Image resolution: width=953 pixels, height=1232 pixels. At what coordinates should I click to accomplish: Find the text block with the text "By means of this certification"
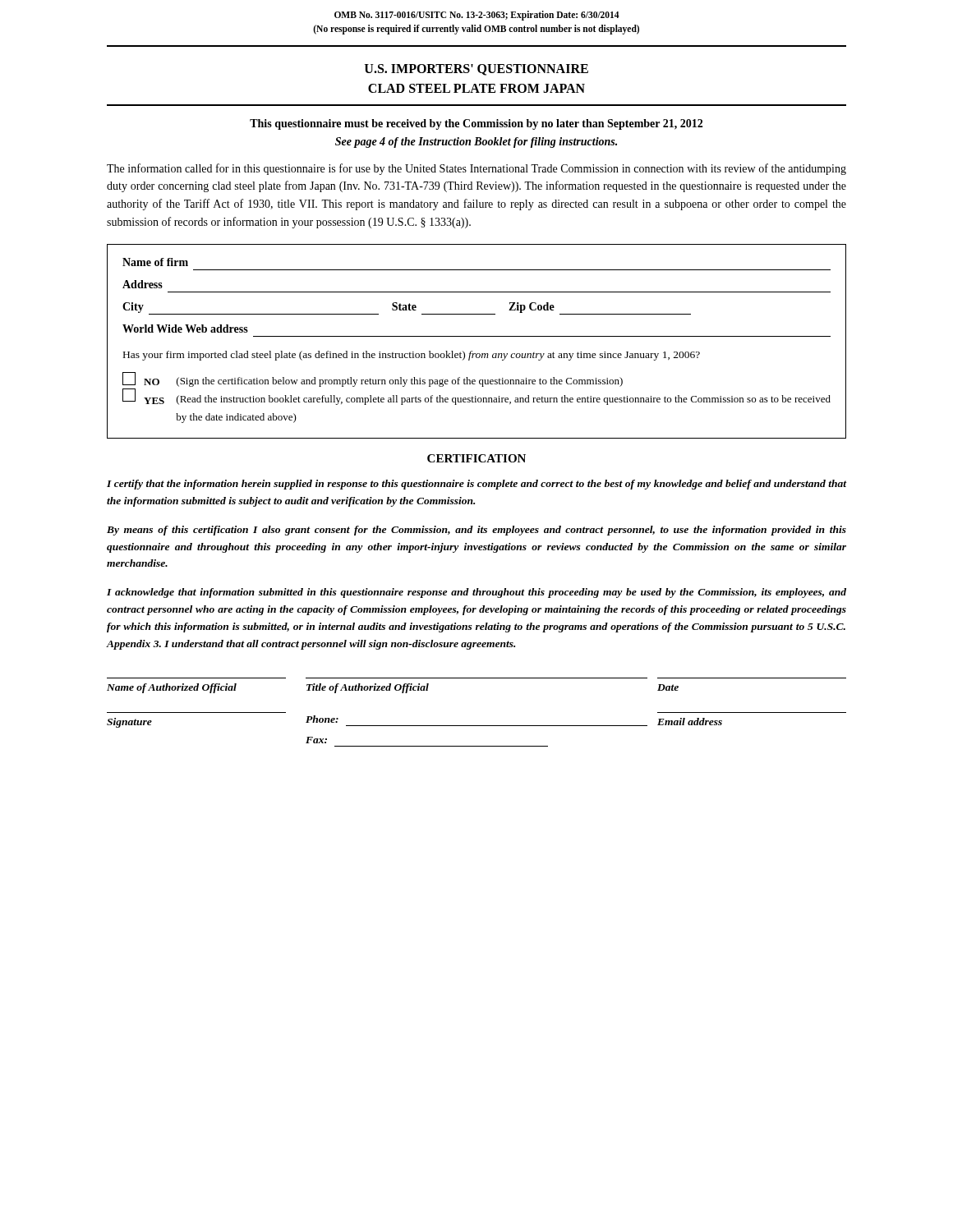[x=476, y=546]
